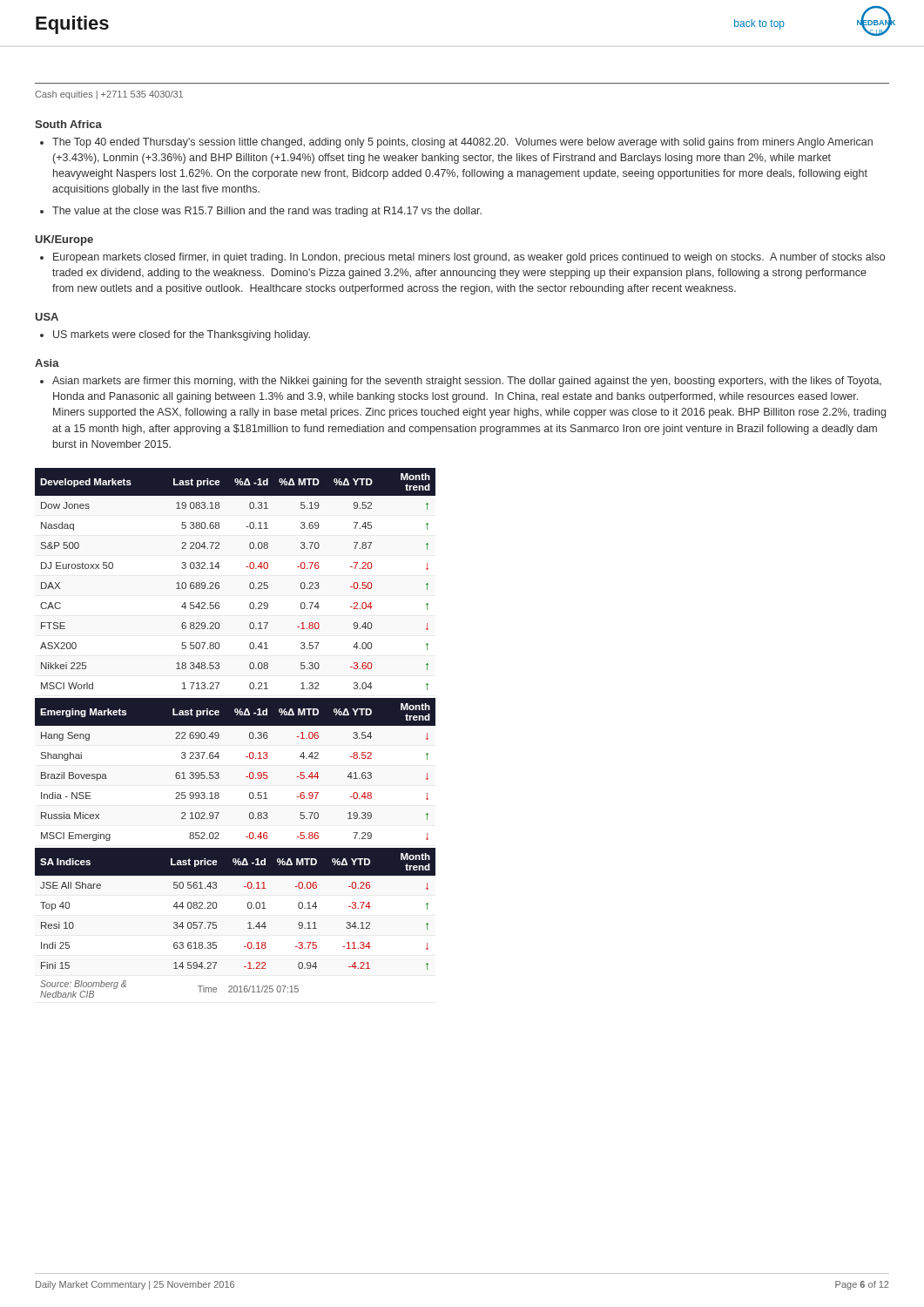Image resolution: width=924 pixels, height=1307 pixels.
Task: Find the element starting "The Top 40 ended"
Action: pyautogui.click(x=463, y=166)
